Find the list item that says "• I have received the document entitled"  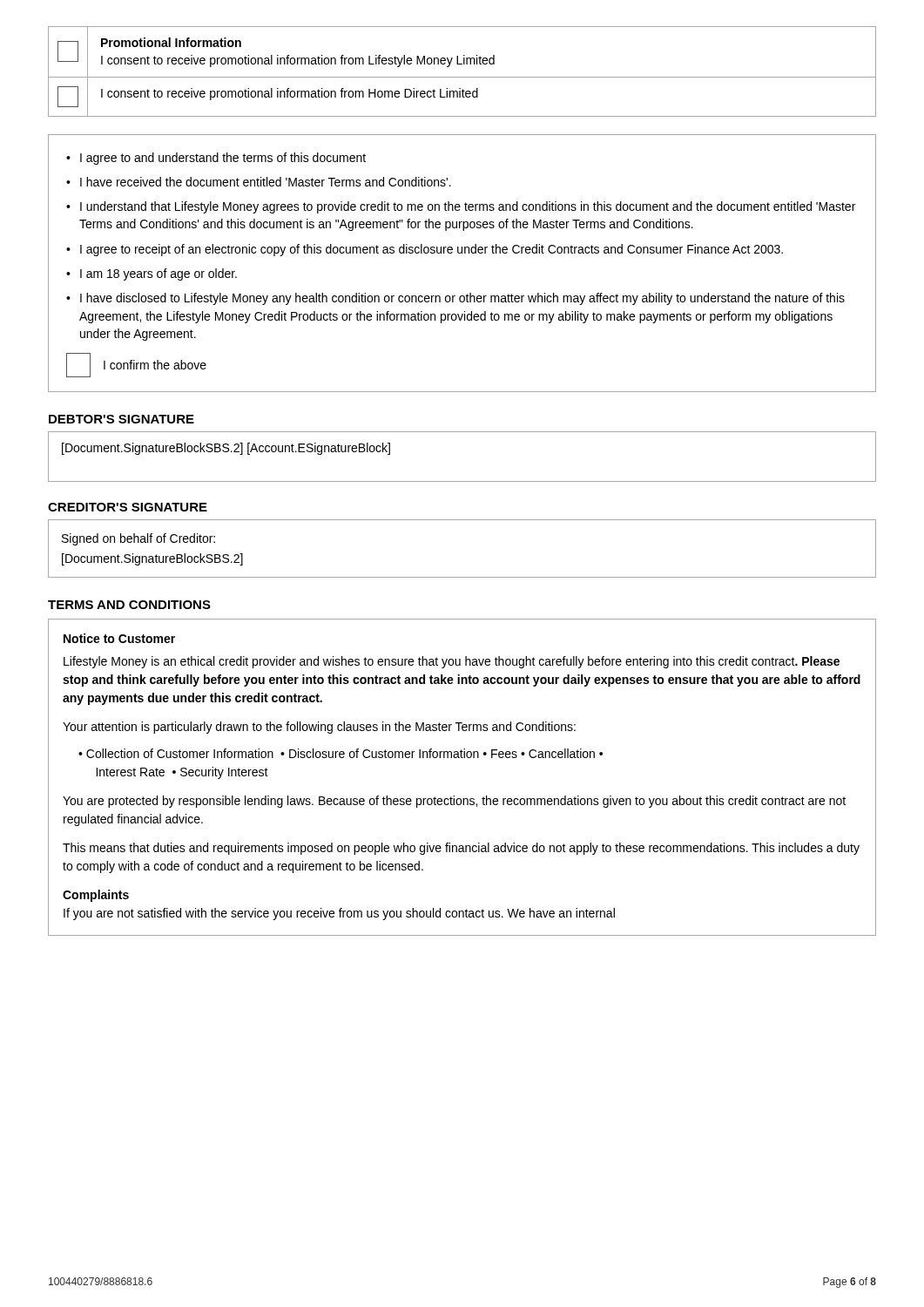point(259,182)
